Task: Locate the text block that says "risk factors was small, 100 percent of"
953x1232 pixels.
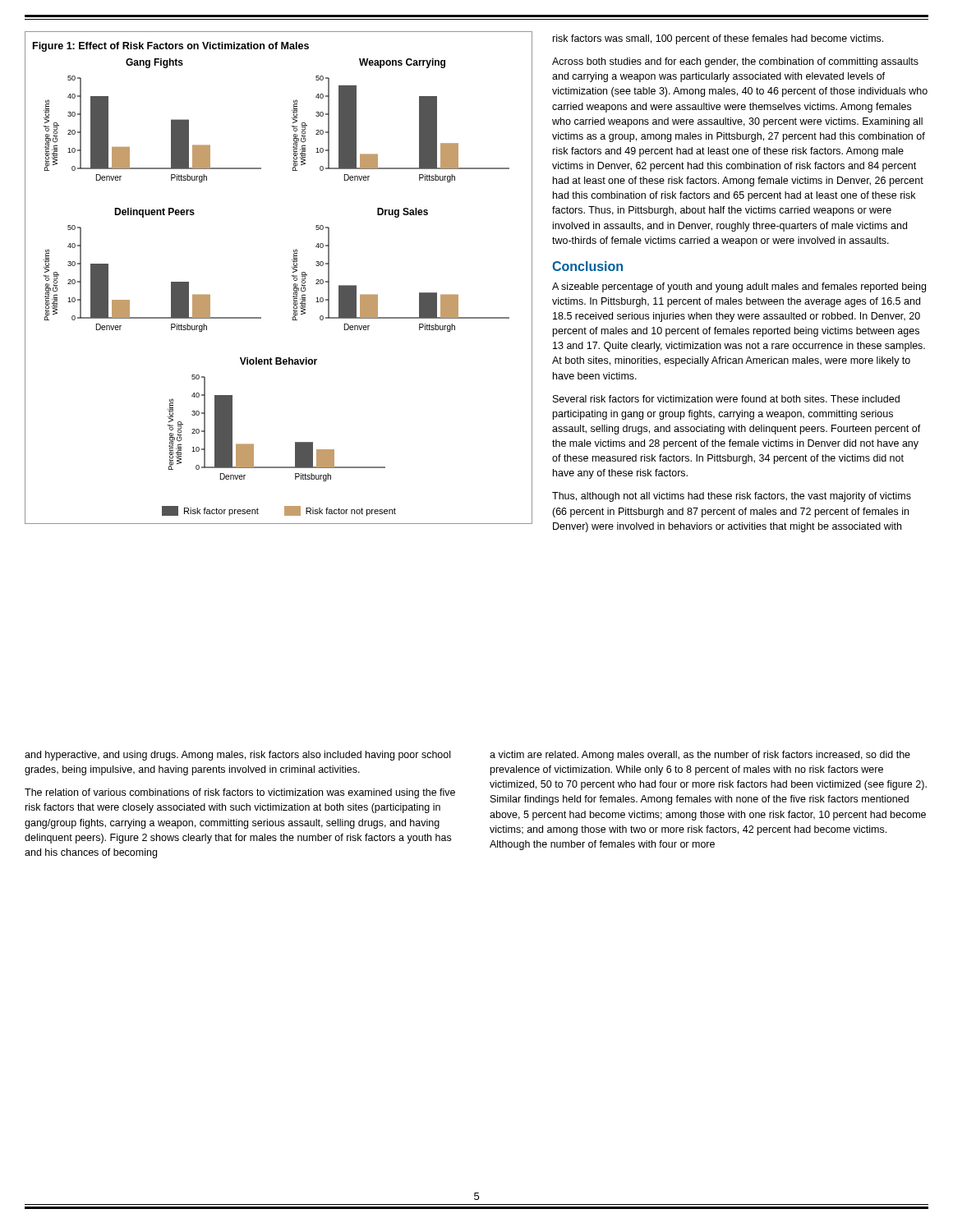Action: point(718,39)
